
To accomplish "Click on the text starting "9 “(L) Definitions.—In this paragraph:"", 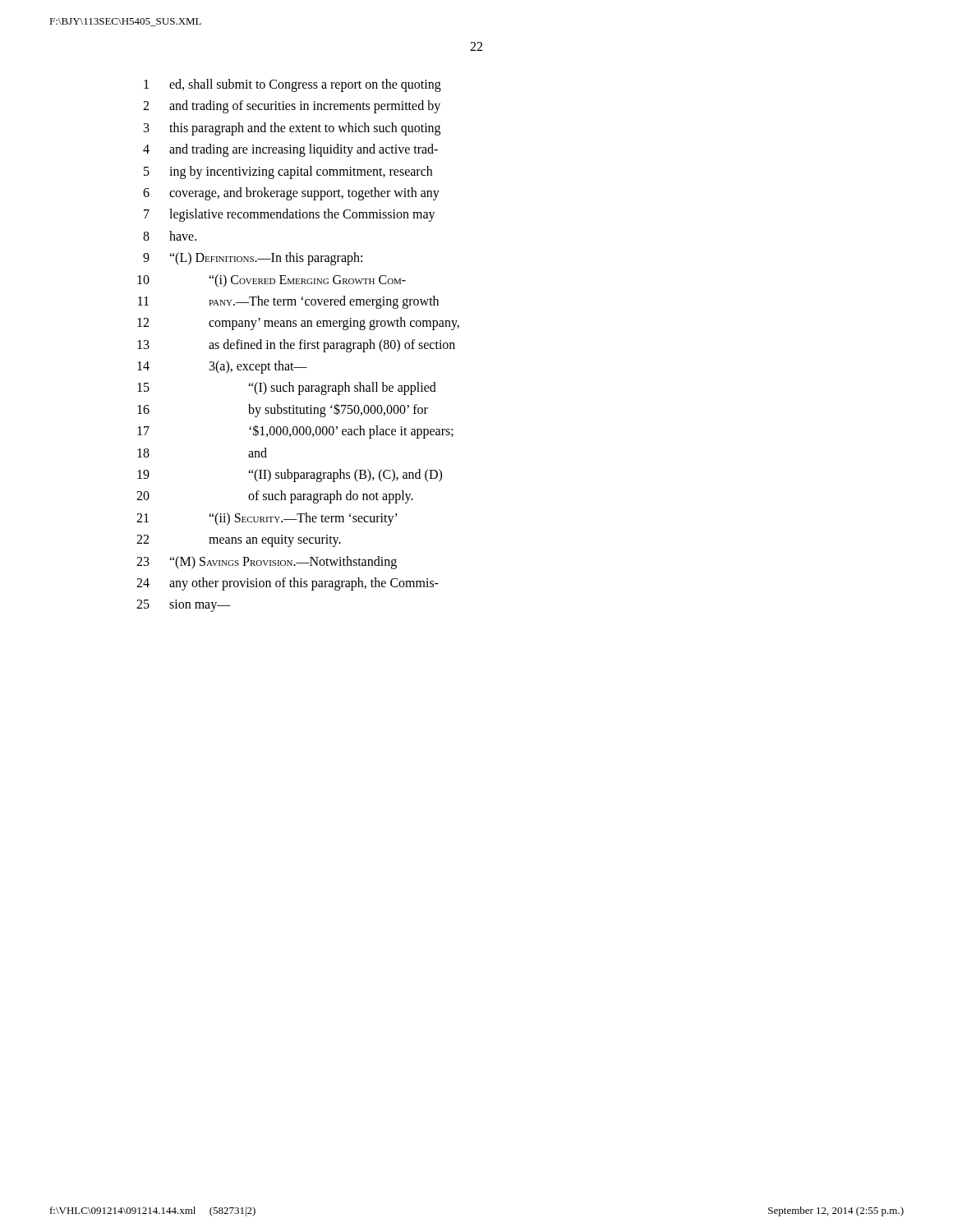I will pyautogui.click(x=253, y=259).
